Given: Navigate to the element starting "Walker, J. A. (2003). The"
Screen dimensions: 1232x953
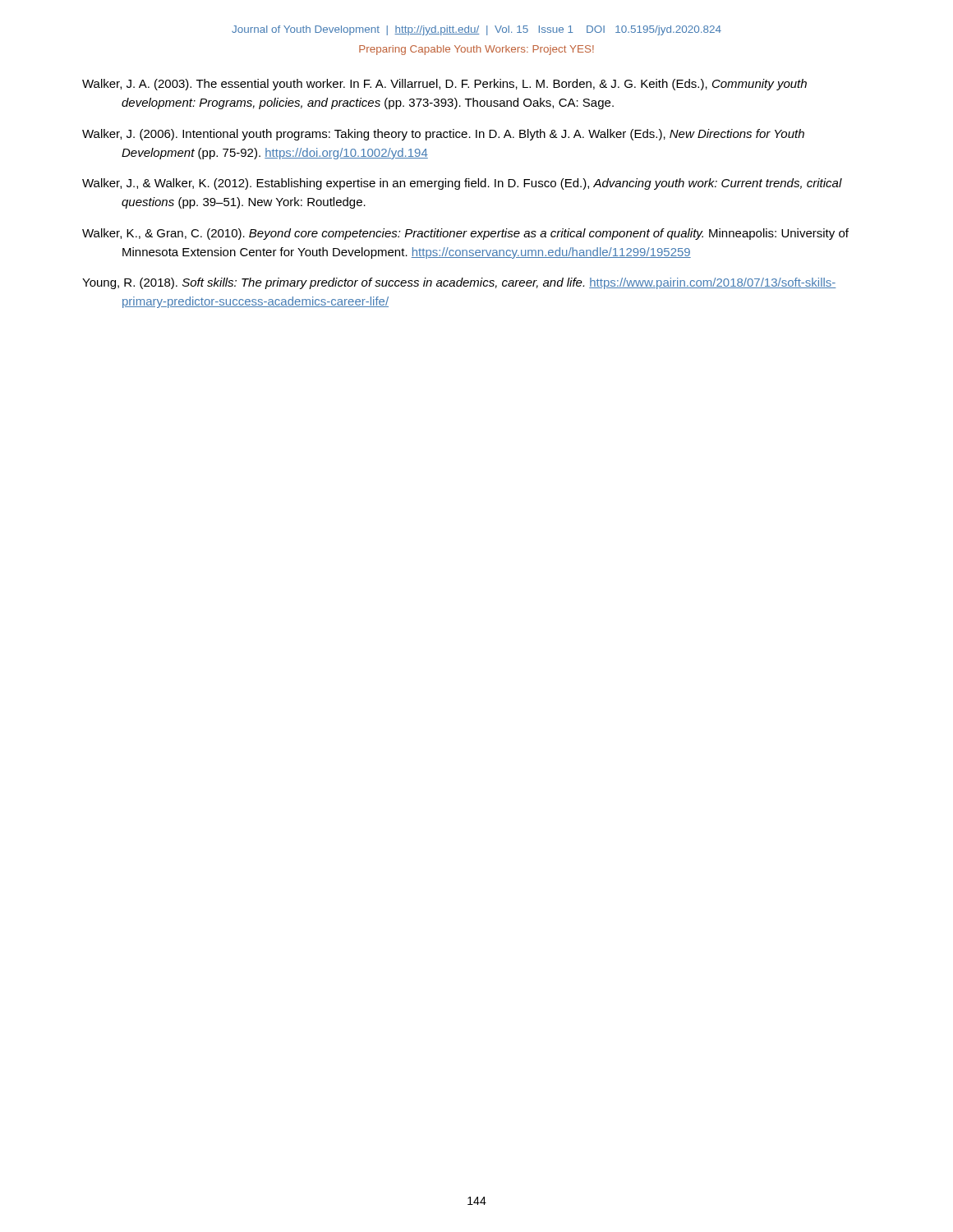Looking at the screenshot, I should click(445, 93).
